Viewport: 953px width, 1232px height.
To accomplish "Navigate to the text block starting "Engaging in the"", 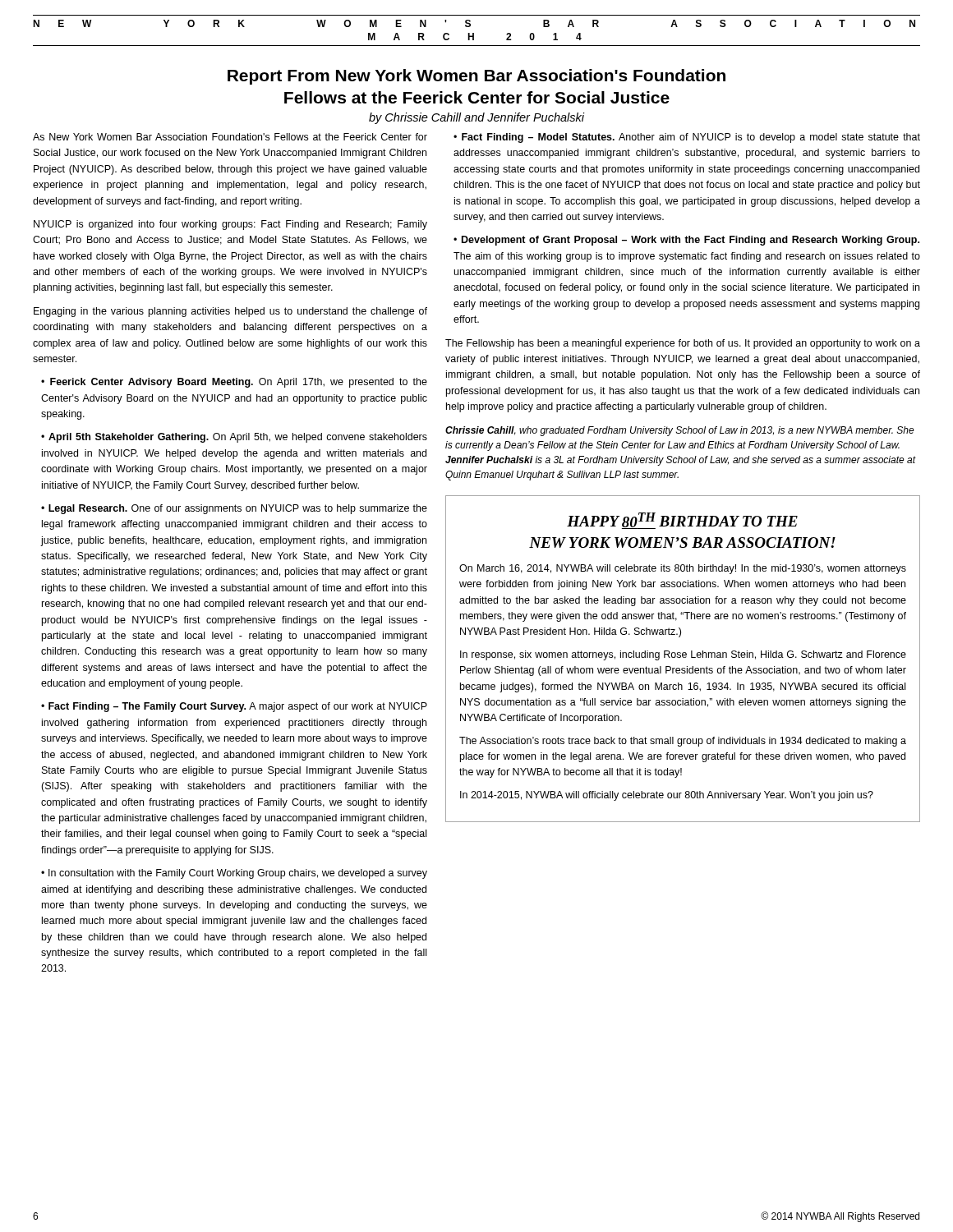I will point(230,335).
